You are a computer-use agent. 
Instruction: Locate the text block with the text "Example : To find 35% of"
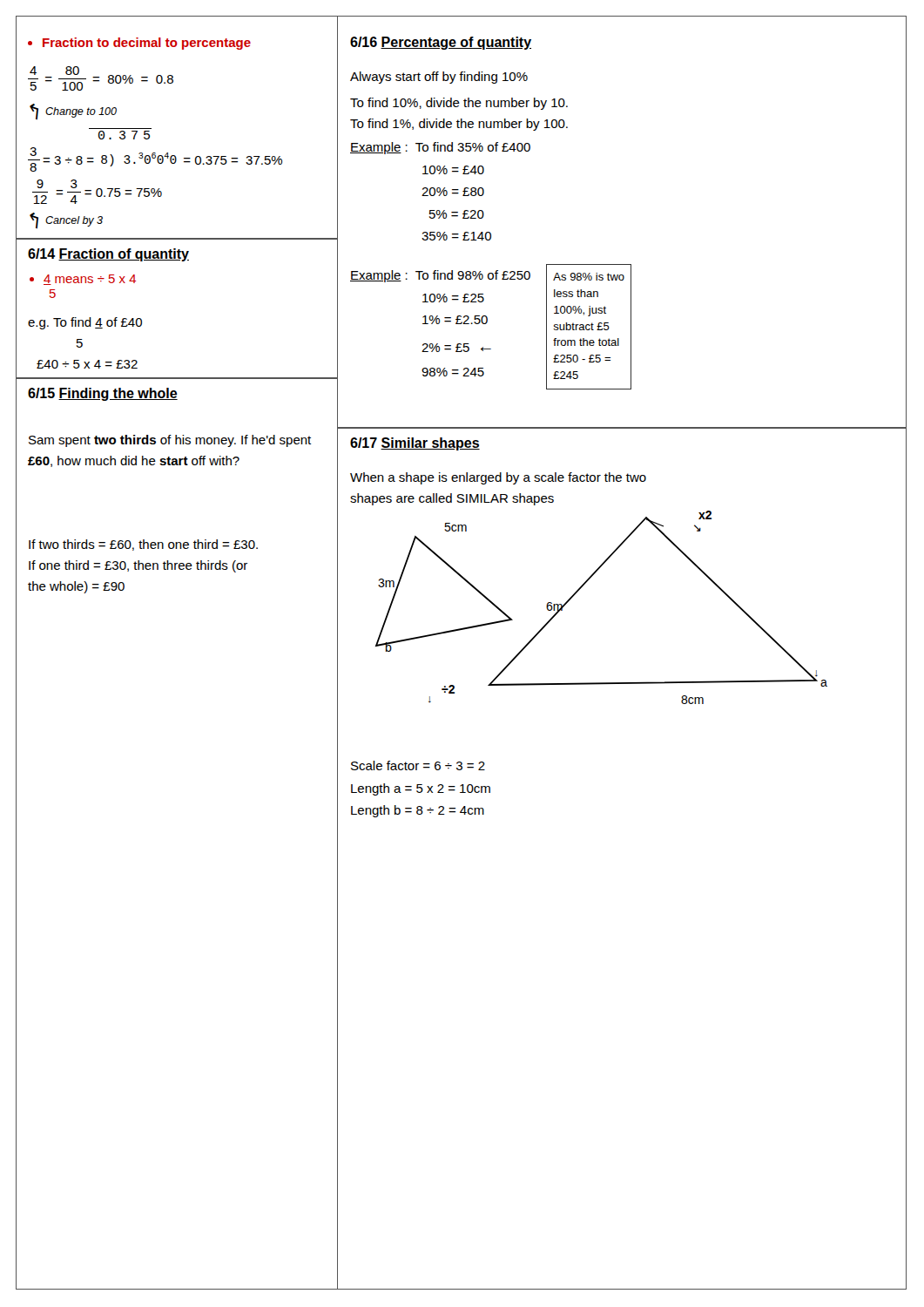pos(440,191)
